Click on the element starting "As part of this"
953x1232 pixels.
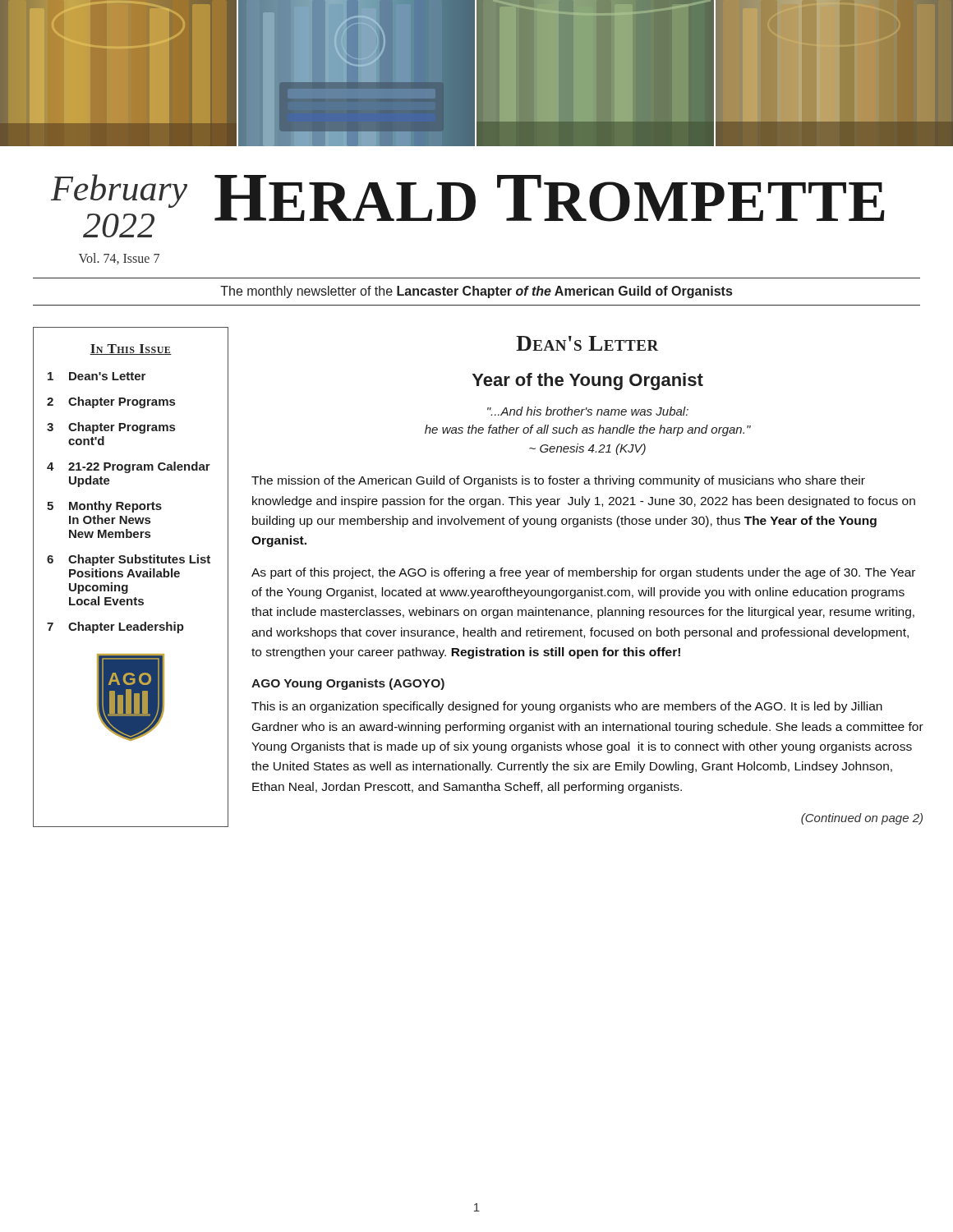(584, 612)
